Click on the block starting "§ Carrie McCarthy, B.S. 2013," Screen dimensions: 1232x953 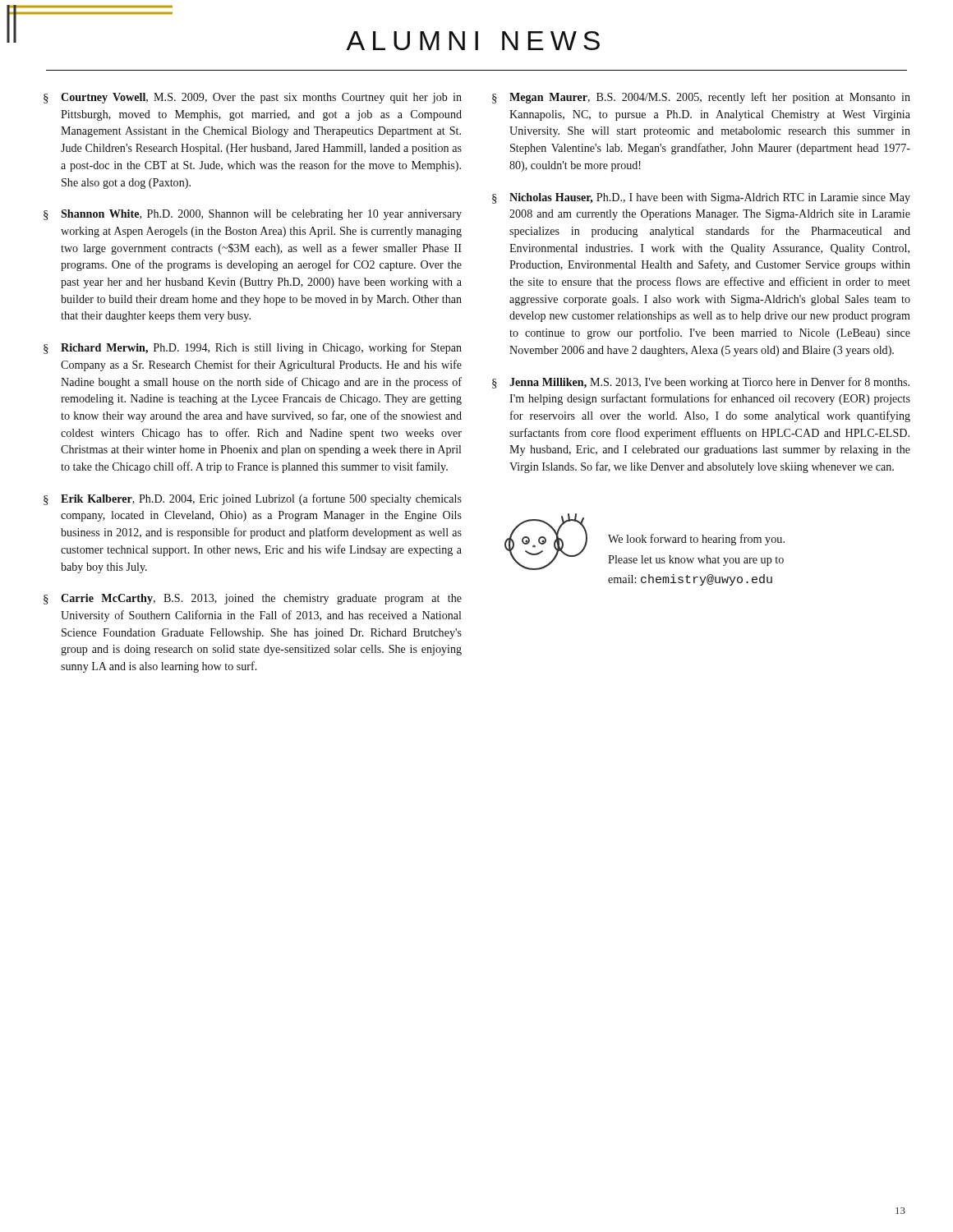pos(252,633)
